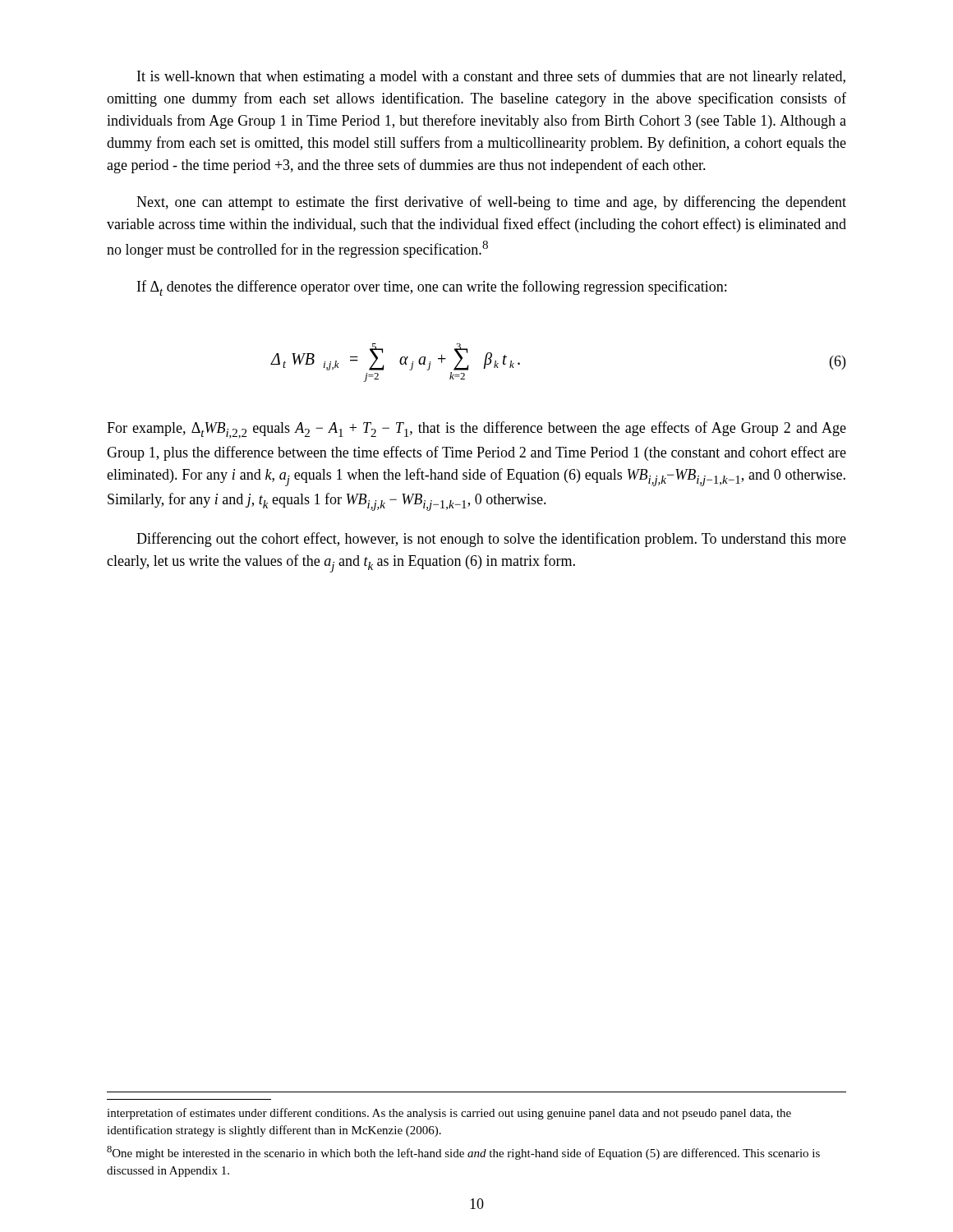
Task: Find the text block with the text "It is well-known that when"
Action: 476,121
